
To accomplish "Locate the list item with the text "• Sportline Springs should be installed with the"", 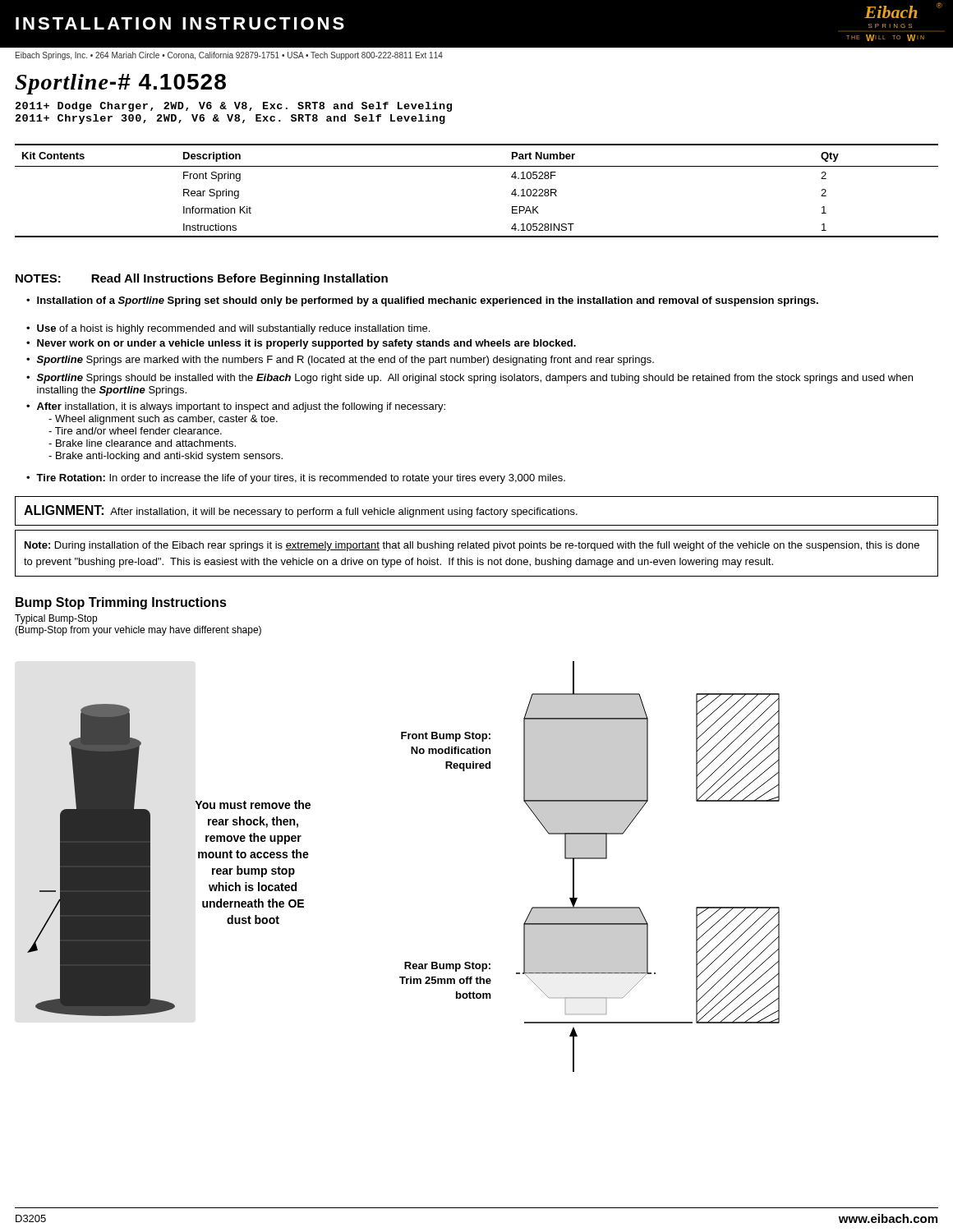I will [482, 384].
